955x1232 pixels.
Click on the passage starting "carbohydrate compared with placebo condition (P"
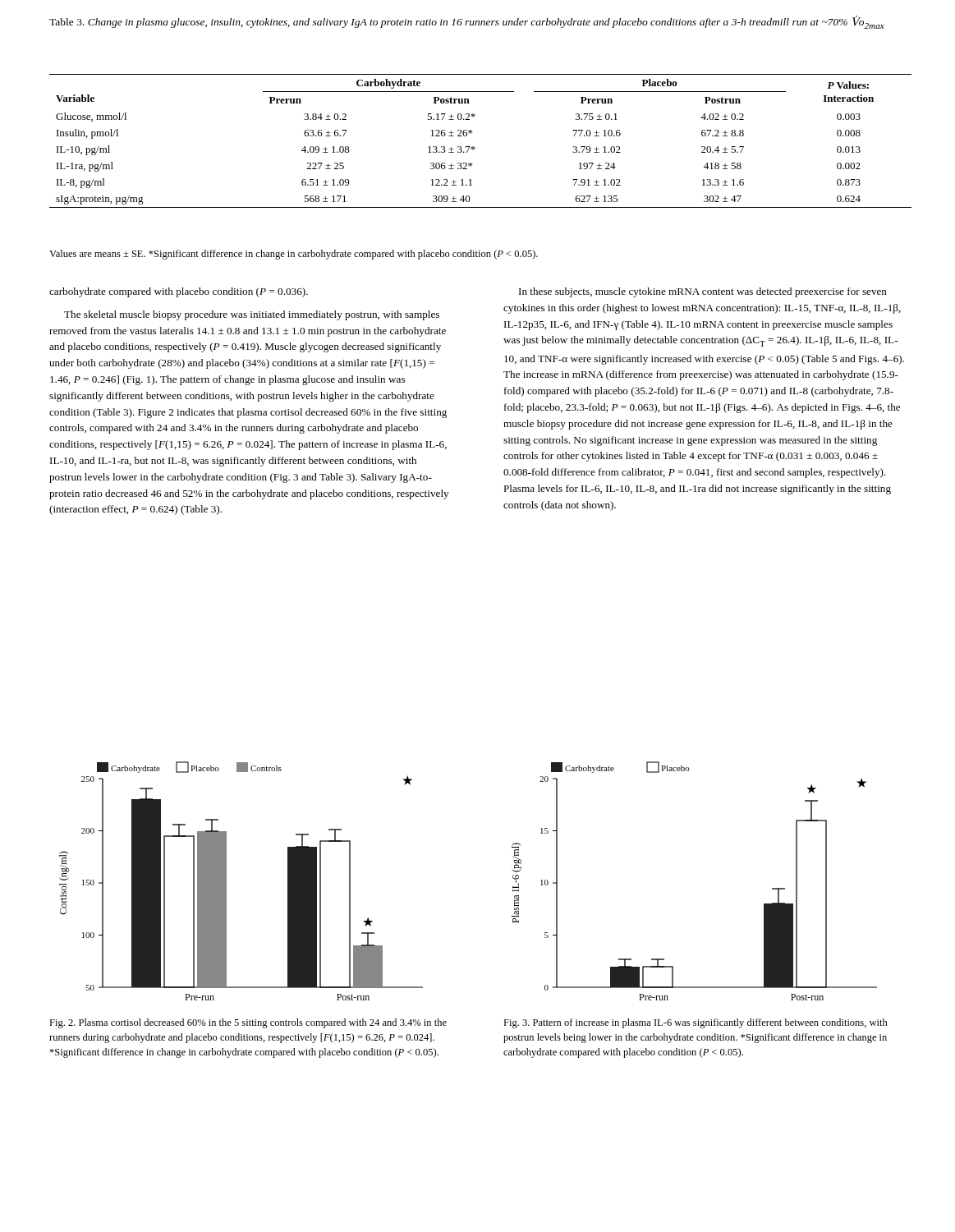pos(250,400)
